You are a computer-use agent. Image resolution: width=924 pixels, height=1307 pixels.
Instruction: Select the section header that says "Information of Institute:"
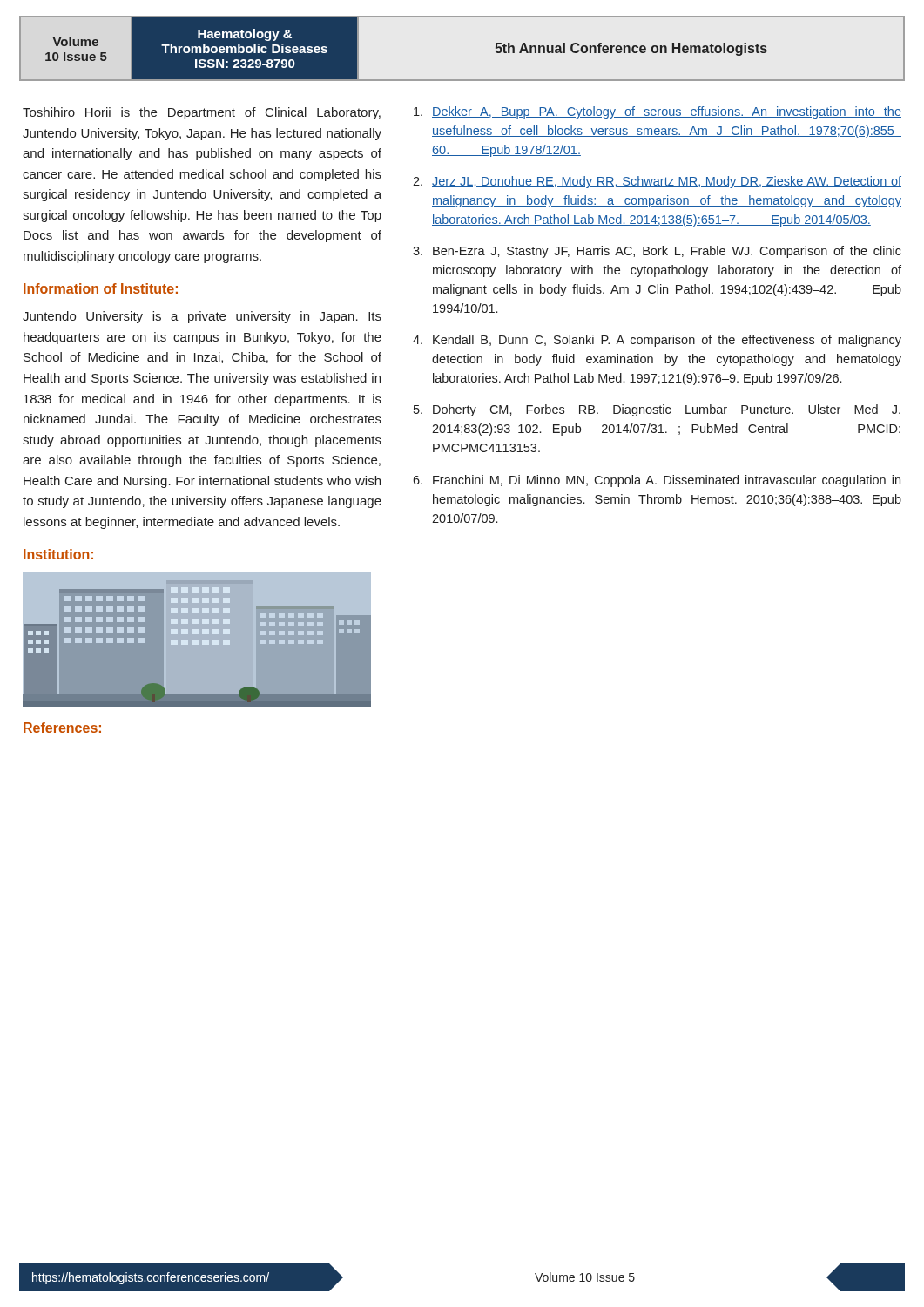coord(101,289)
